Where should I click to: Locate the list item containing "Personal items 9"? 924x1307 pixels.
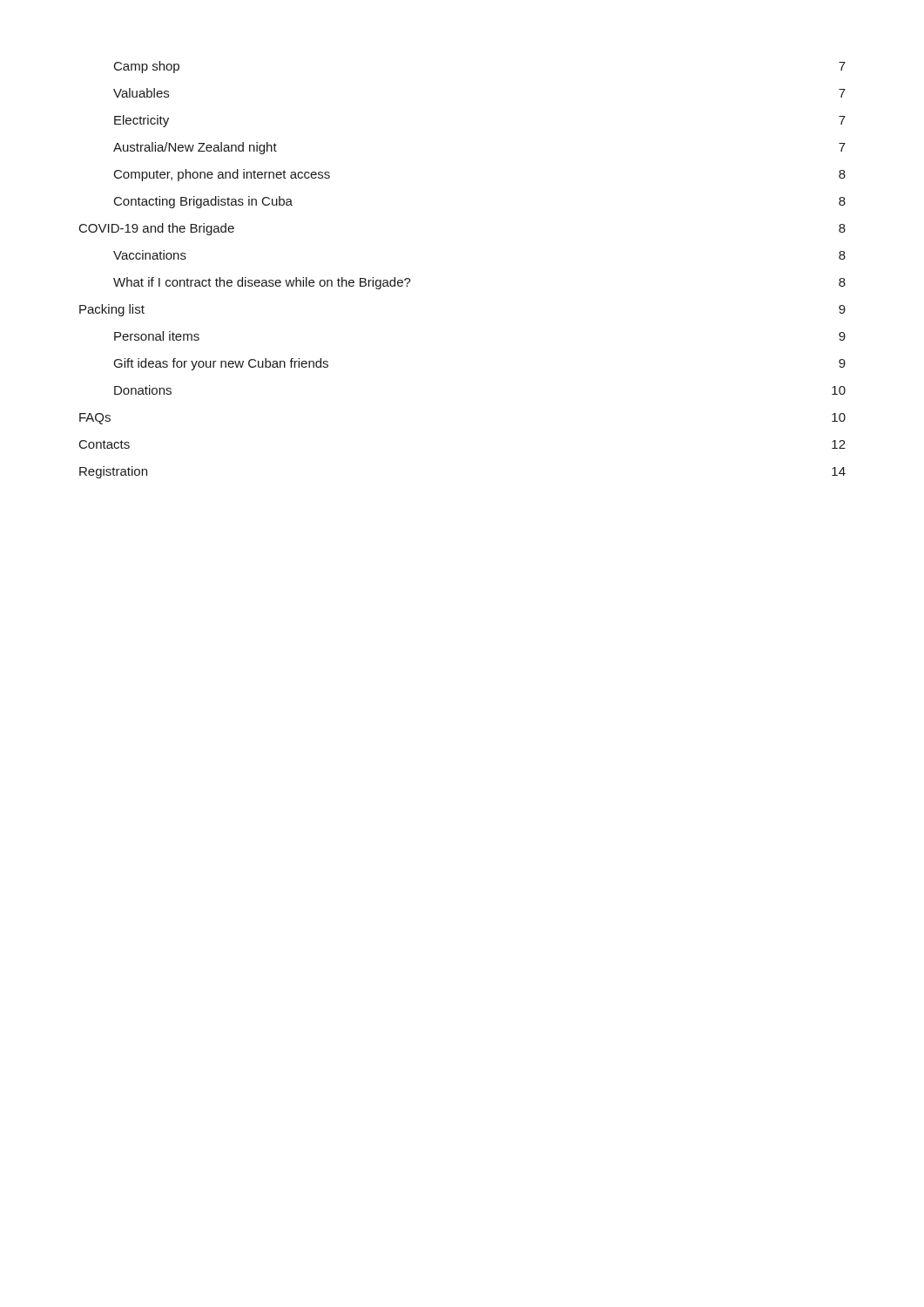[x=160, y=336]
